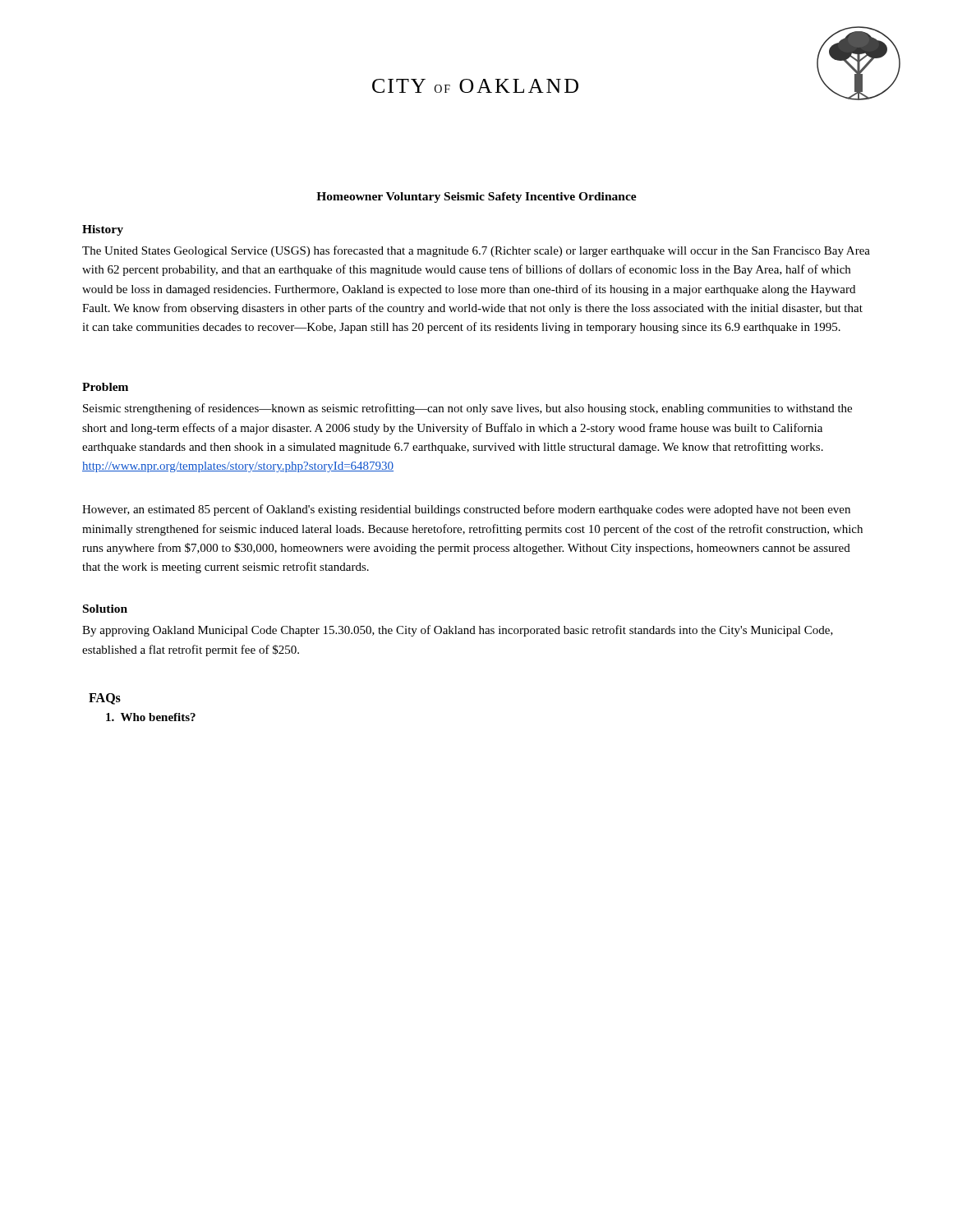The height and width of the screenshot is (1232, 953).
Task: Find the block on this page that starts "However, an estimated"
Action: click(x=473, y=538)
